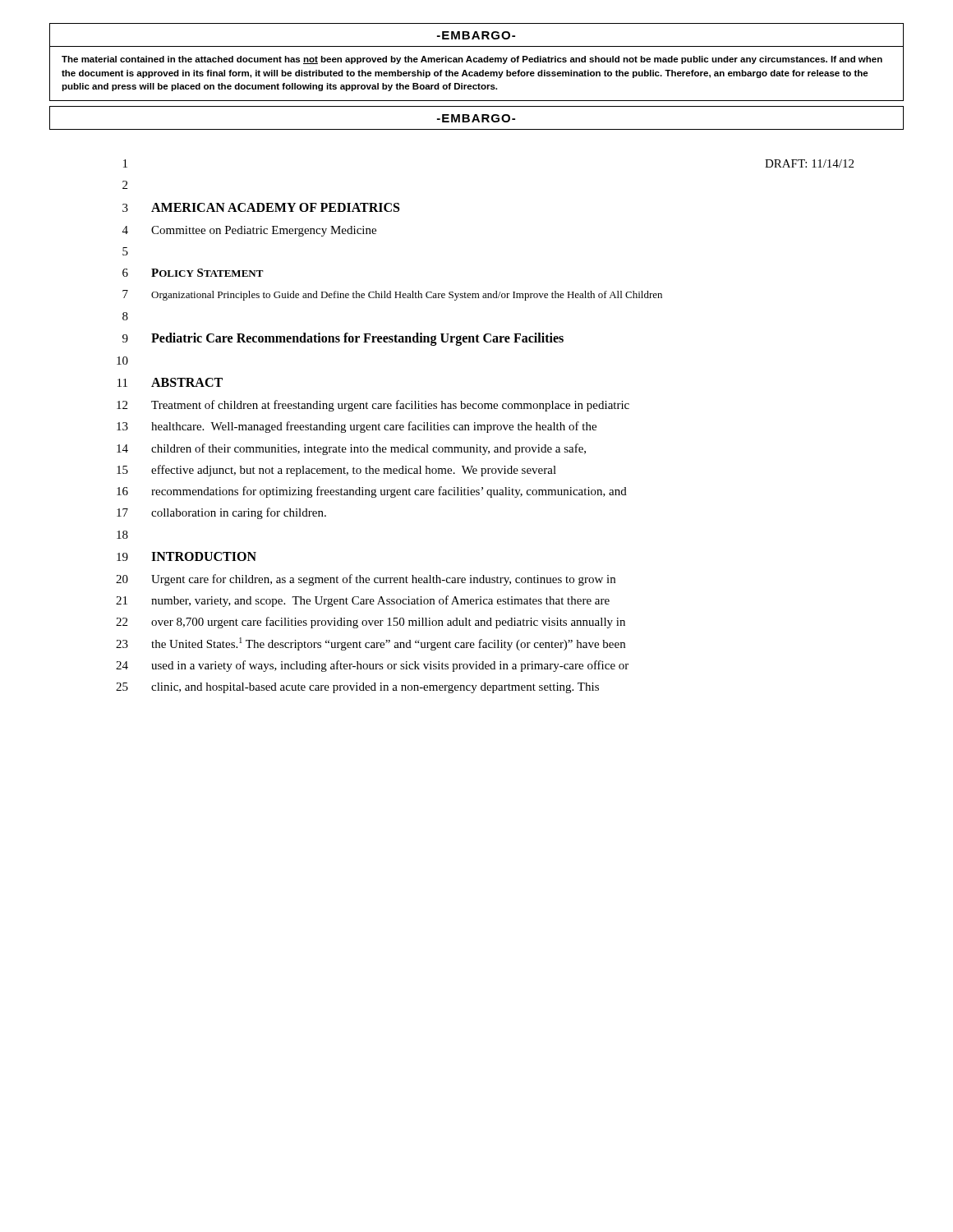Point to the block starting "over 8,700 urgent care facilities"
The width and height of the screenshot is (953, 1232).
click(x=388, y=622)
